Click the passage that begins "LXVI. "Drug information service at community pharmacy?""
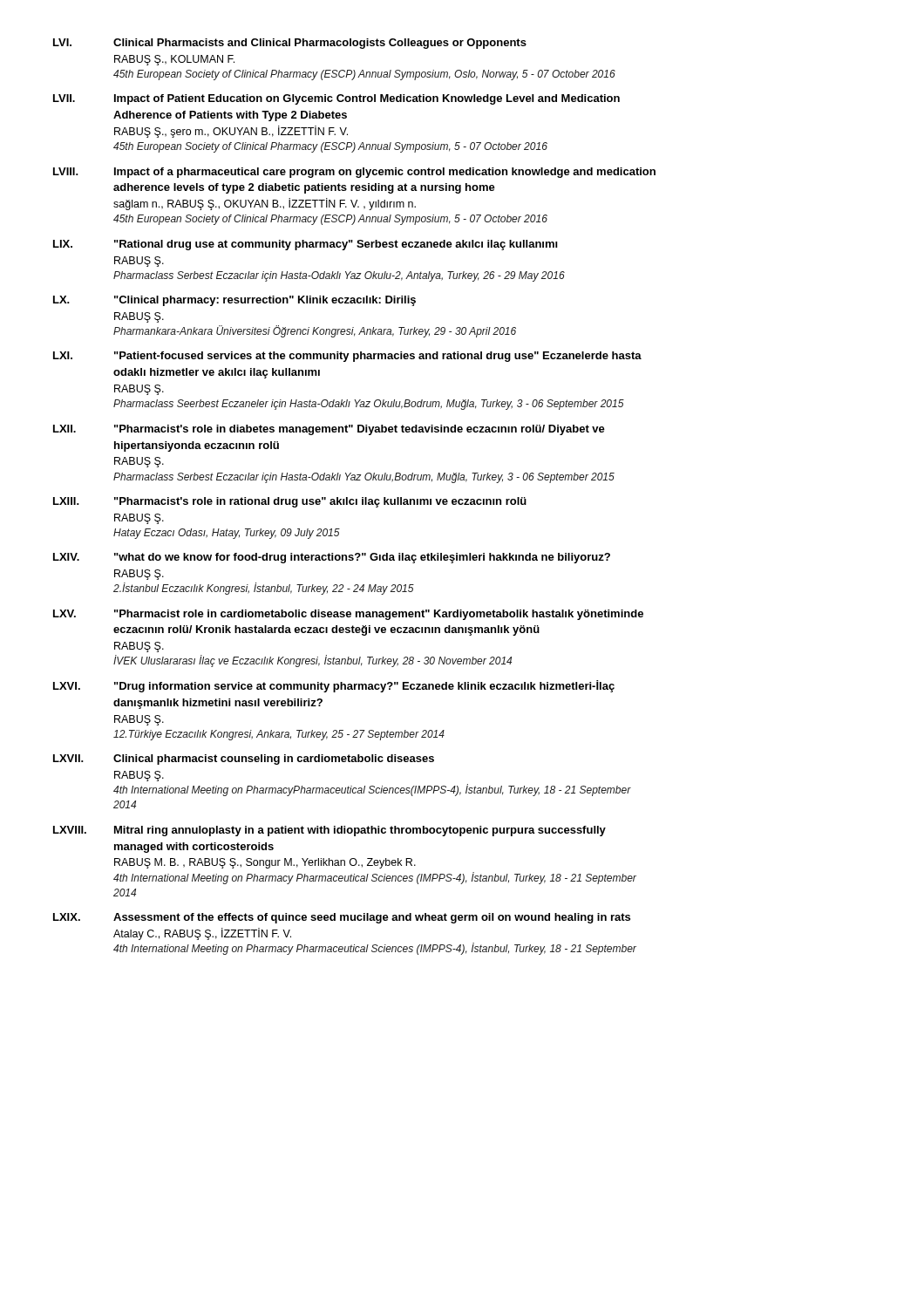Image resolution: width=924 pixels, height=1308 pixels. pos(334,686)
